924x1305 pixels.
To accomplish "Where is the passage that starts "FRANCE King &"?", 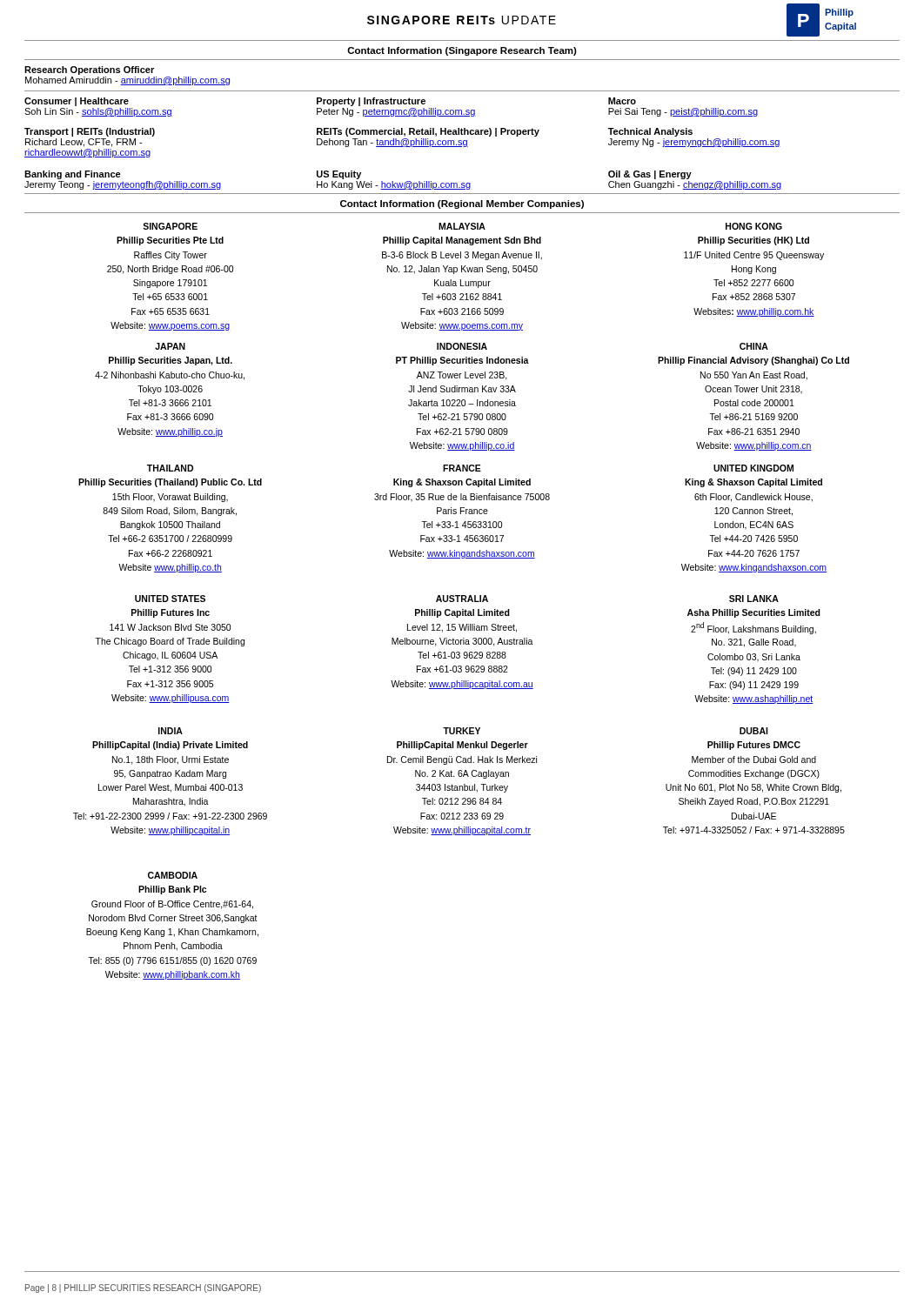I will 462,511.
